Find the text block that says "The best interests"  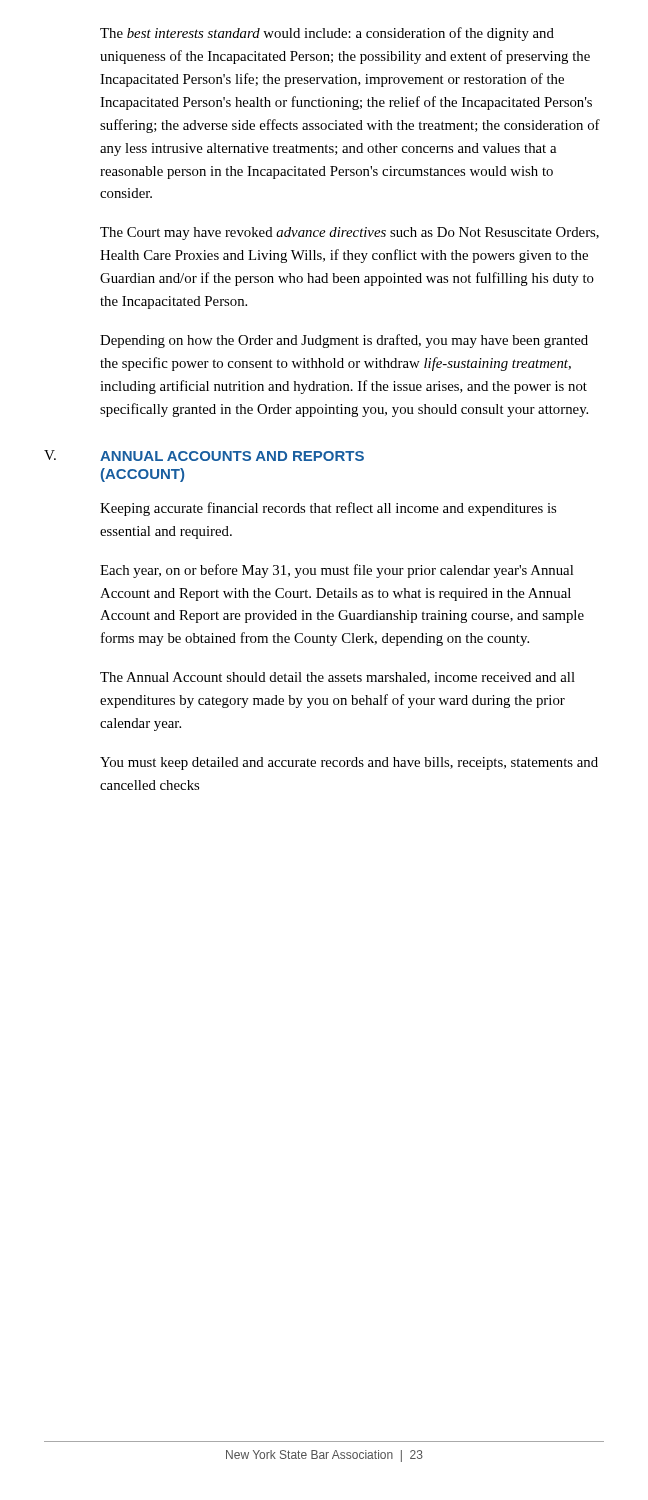pos(350,113)
